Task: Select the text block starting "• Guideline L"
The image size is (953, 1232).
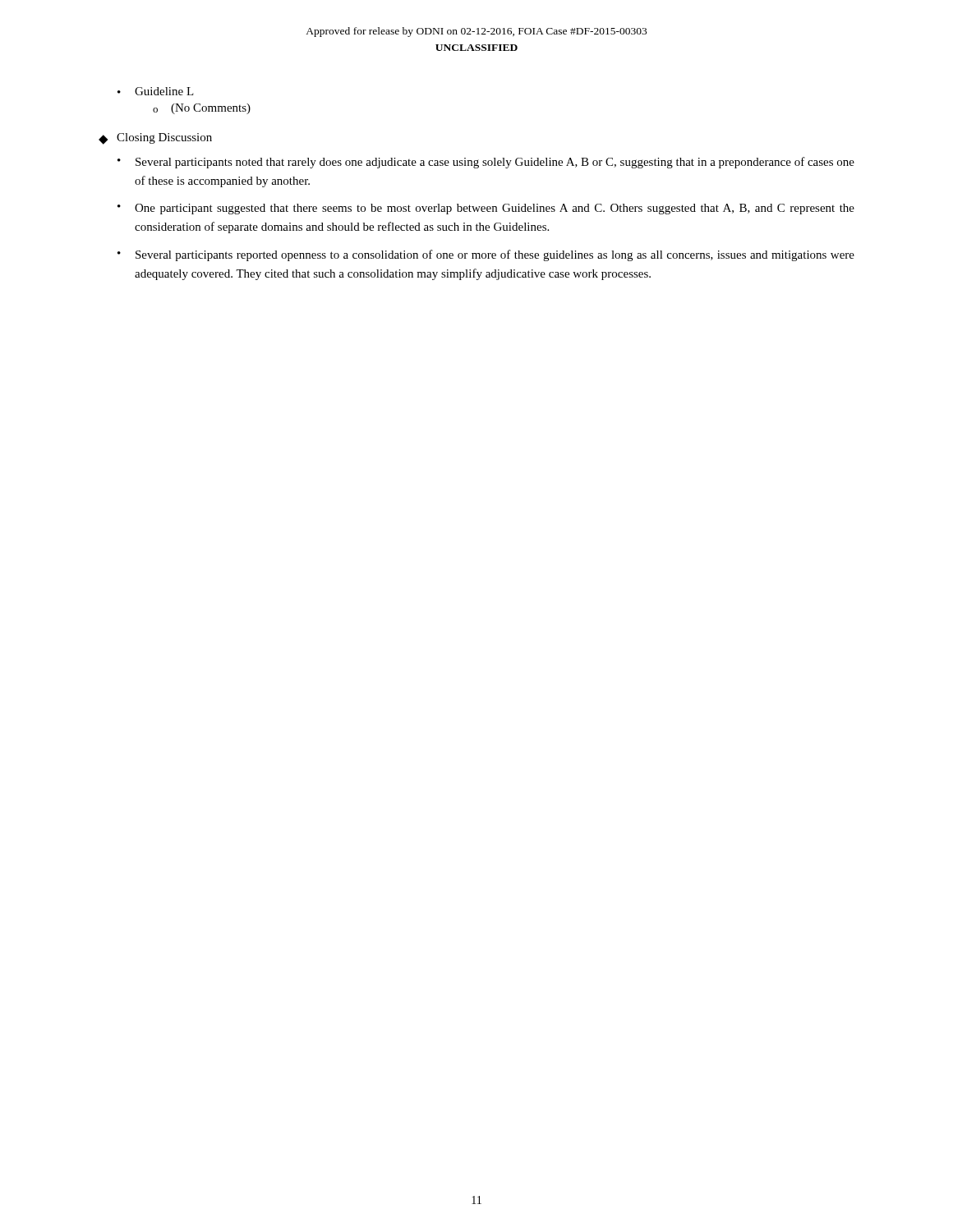Action: [156, 91]
